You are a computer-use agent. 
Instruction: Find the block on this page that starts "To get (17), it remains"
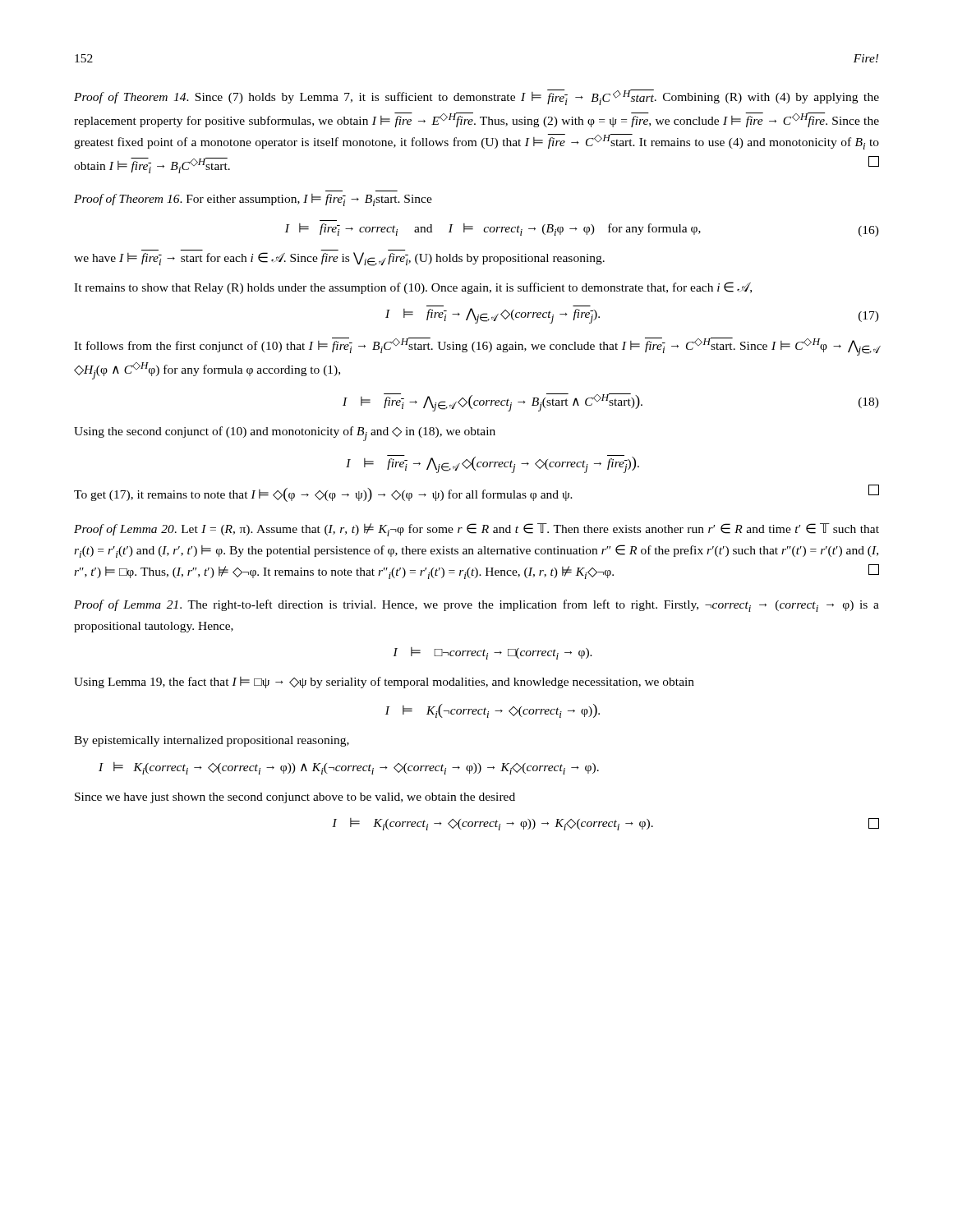pyautogui.click(x=476, y=494)
